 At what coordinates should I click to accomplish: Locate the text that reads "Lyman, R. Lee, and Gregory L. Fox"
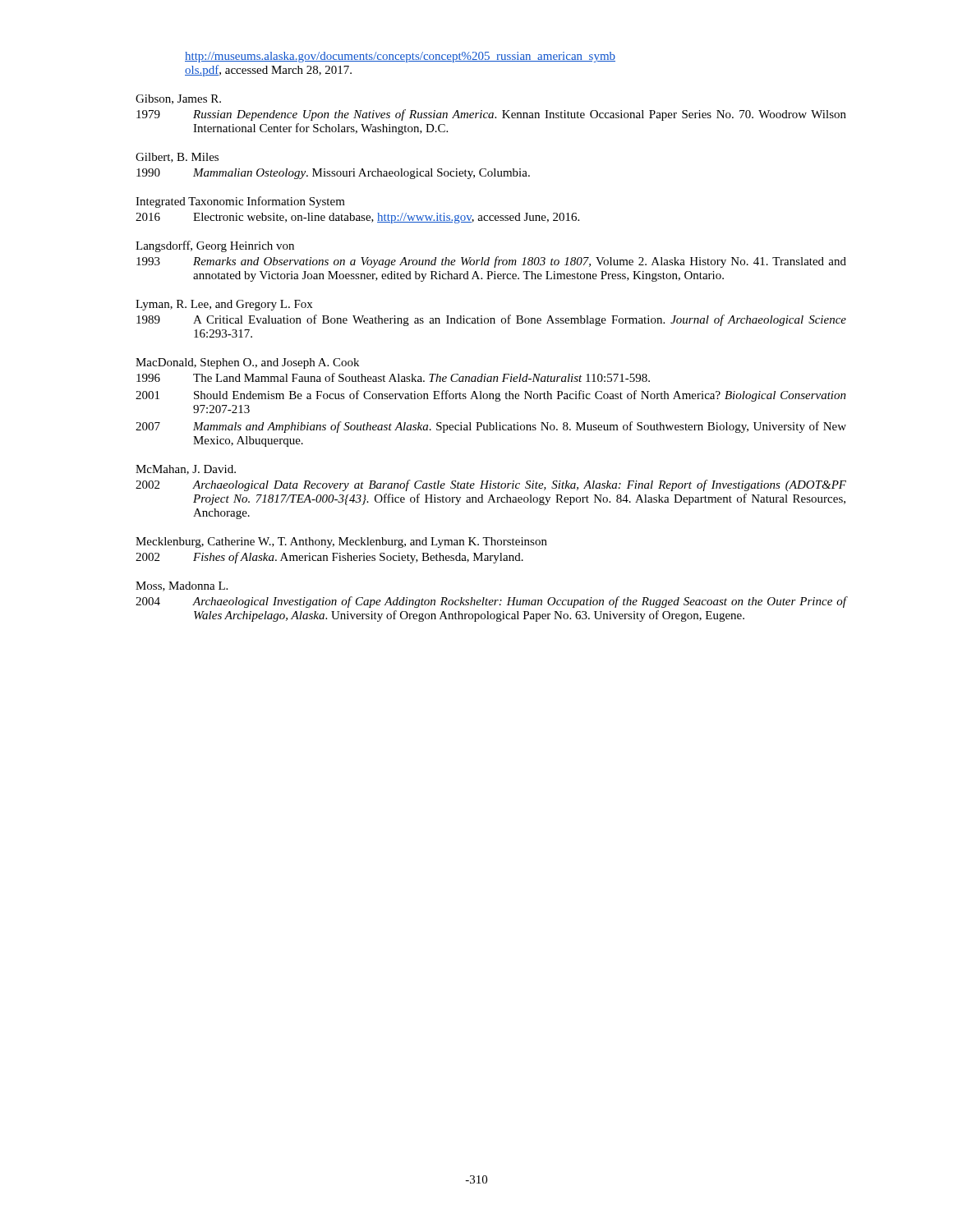[x=224, y=304]
